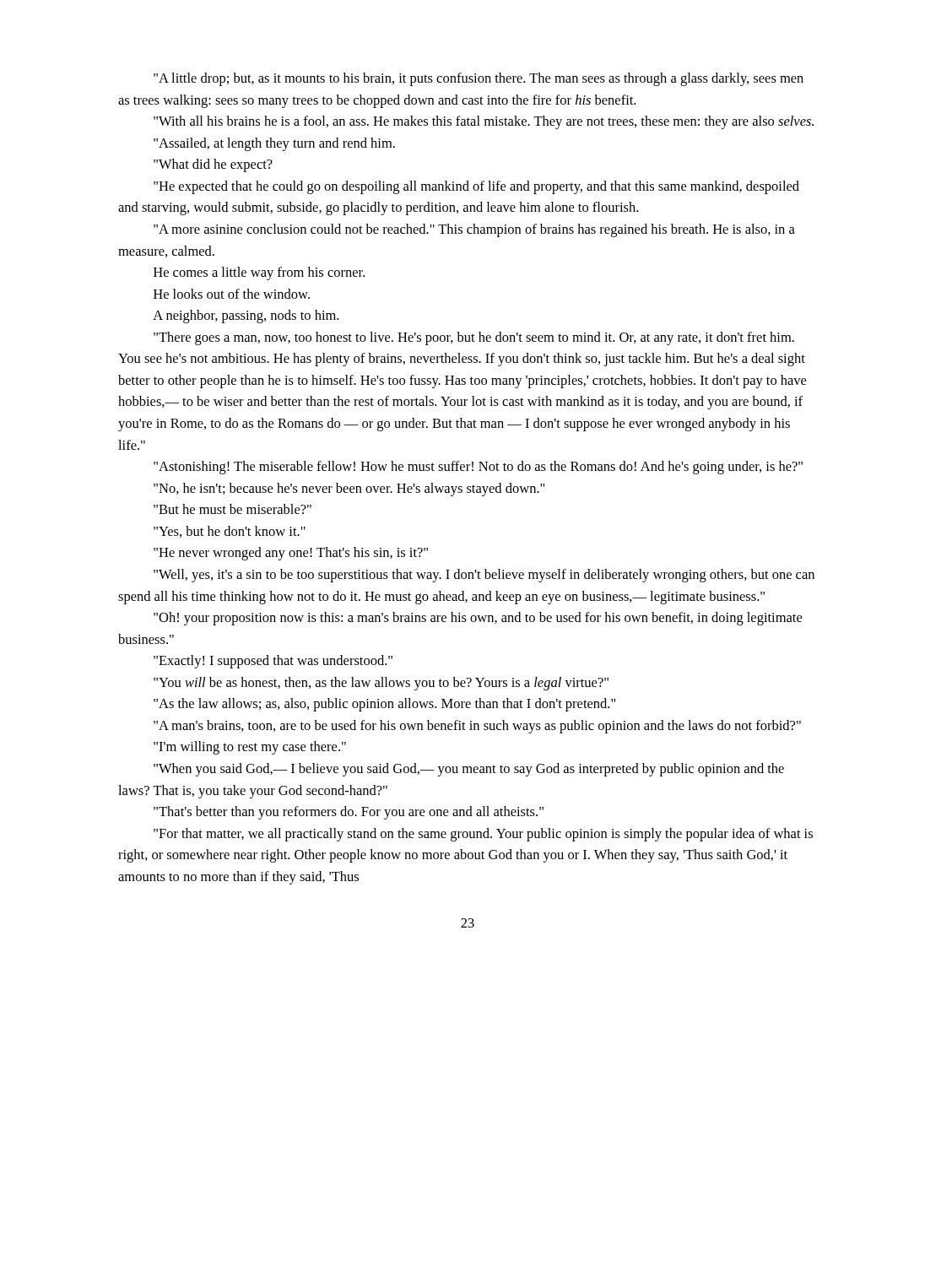Locate the block of text that opens with ""He expected that he could go"
Image resolution: width=952 pixels, height=1266 pixels.
[x=468, y=197]
